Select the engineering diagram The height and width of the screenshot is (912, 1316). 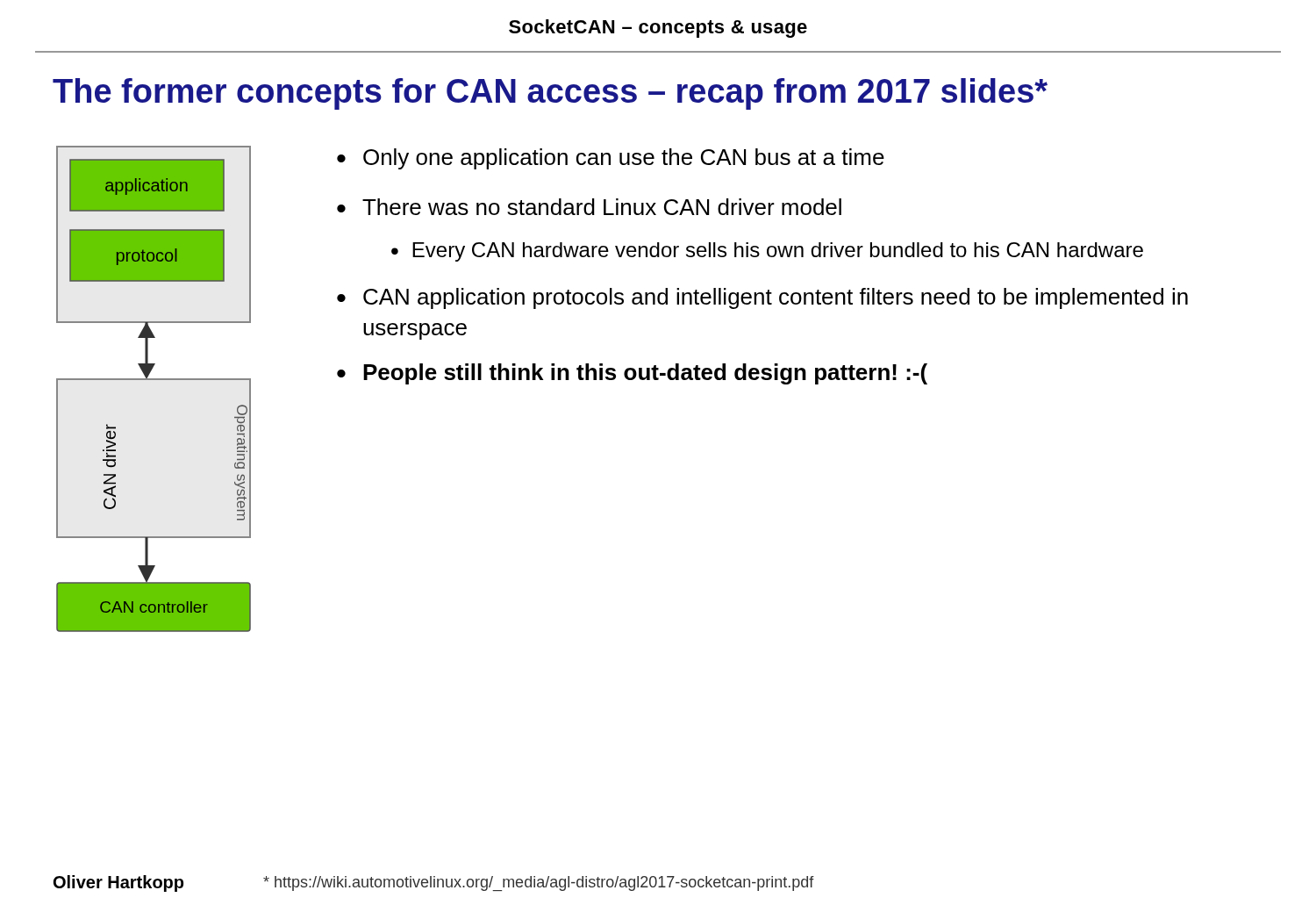pos(169,379)
